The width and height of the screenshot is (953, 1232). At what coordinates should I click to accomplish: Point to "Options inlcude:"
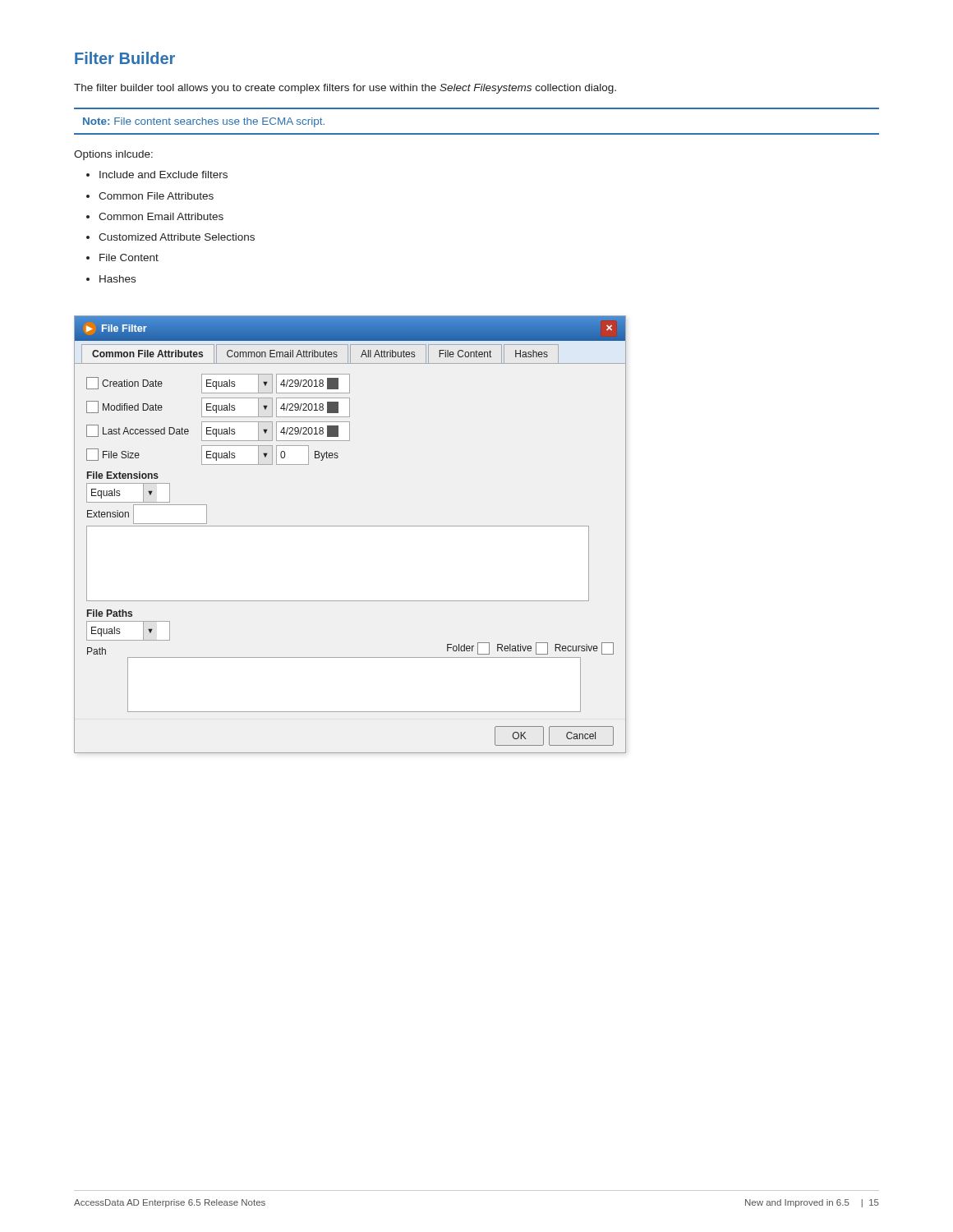[x=114, y=154]
